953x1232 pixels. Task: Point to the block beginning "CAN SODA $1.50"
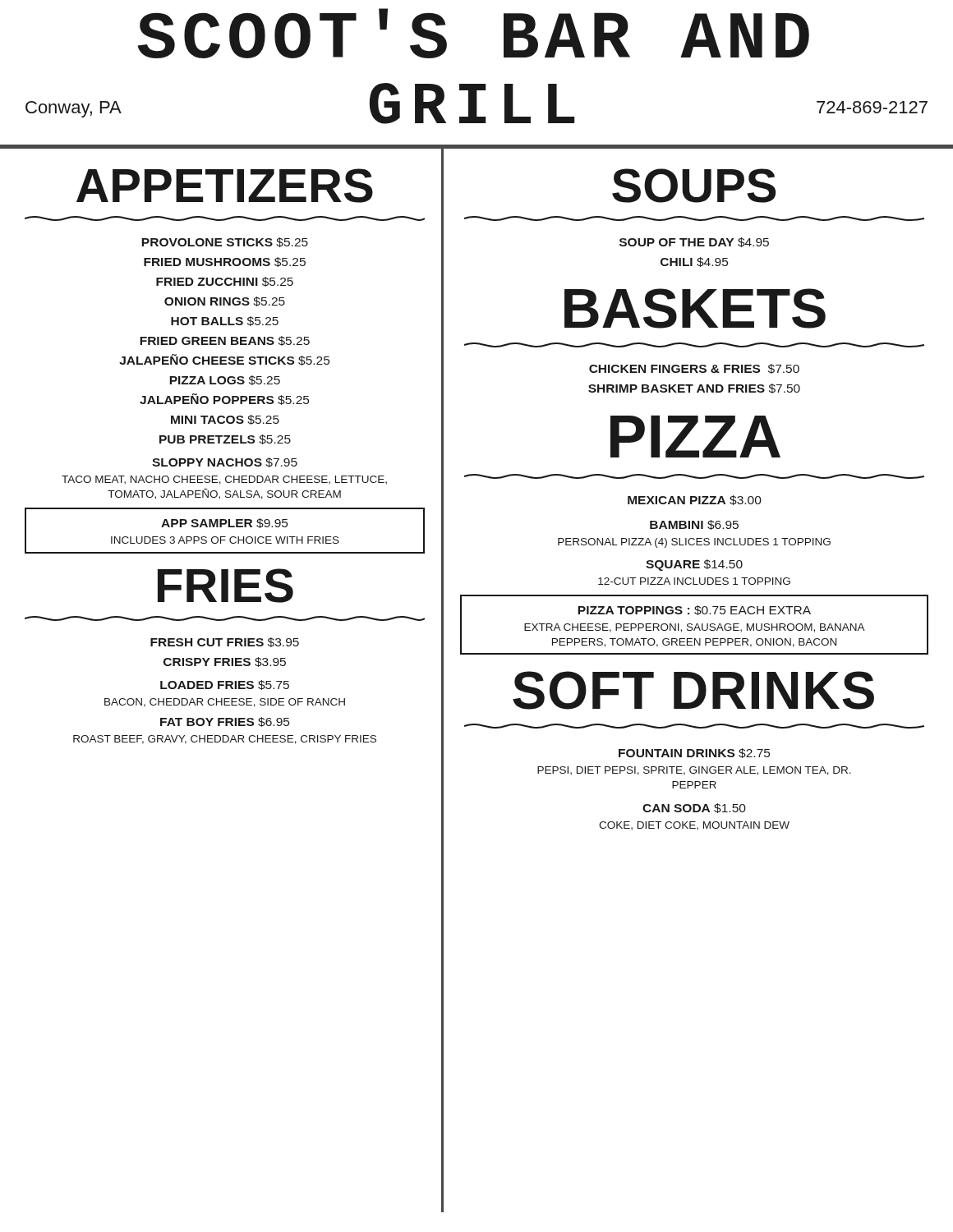694,816
